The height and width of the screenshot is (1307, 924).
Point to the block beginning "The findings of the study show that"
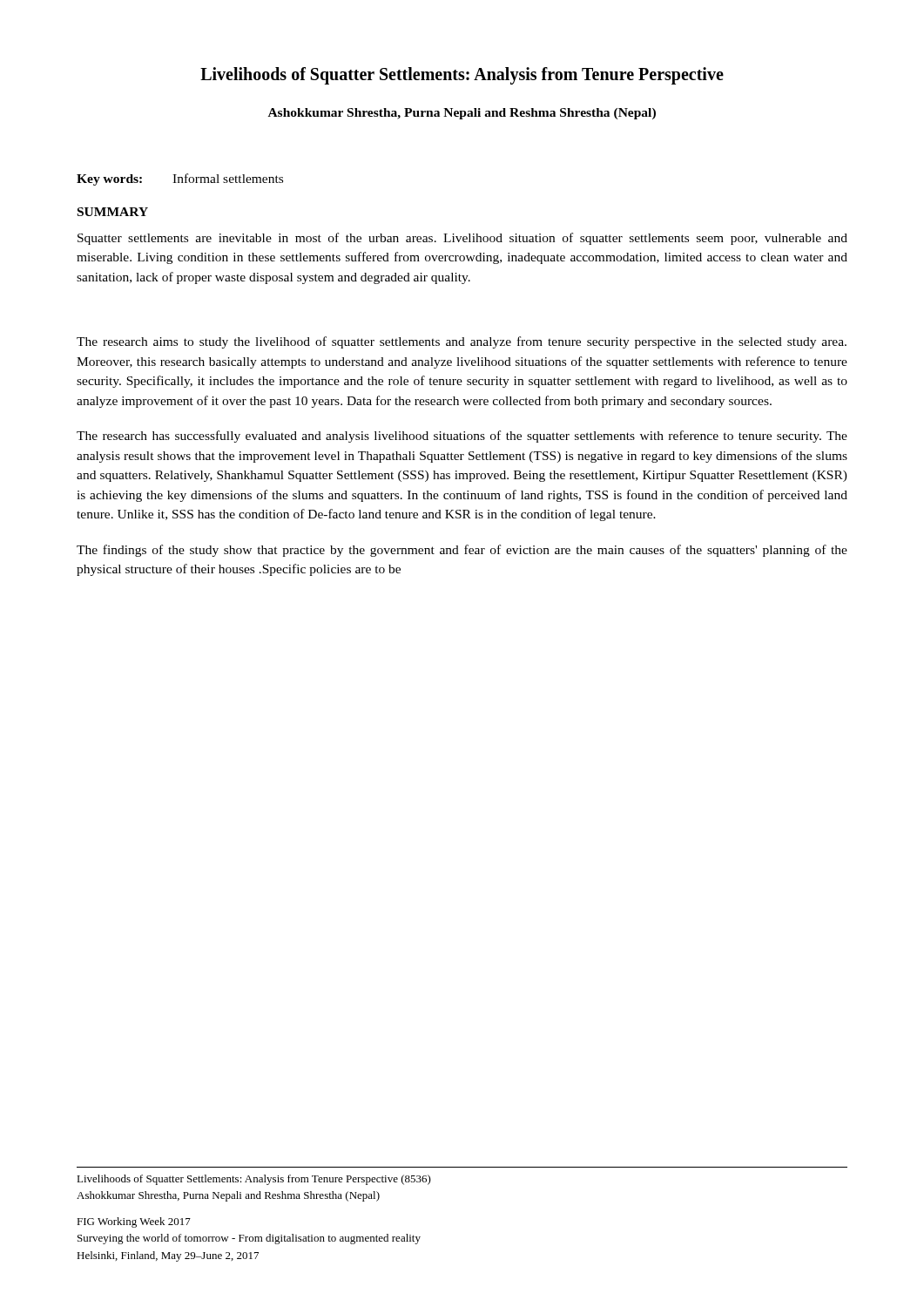pyautogui.click(x=462, y=559)
